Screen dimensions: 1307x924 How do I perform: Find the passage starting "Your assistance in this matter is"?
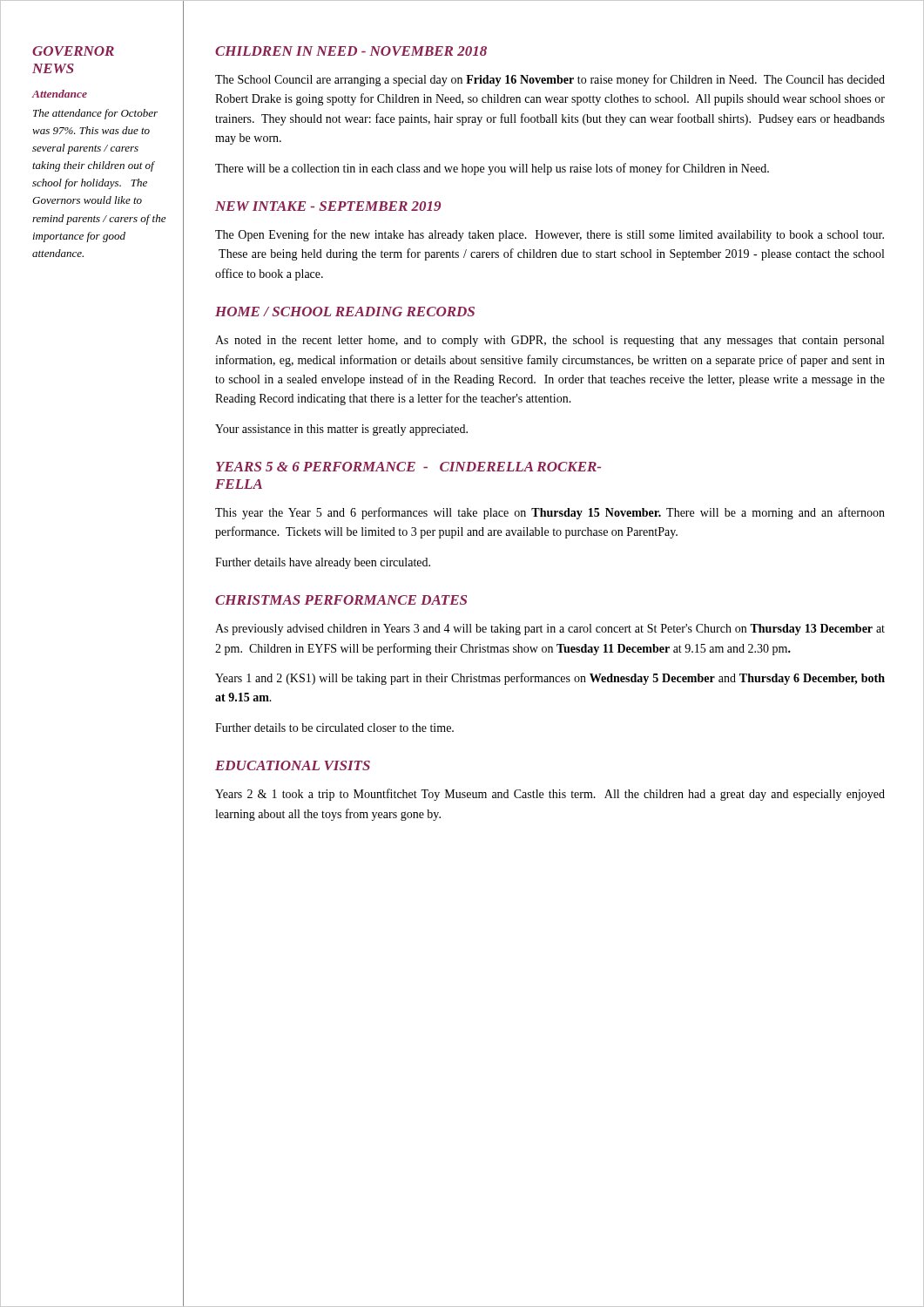[x=341, y=430]
